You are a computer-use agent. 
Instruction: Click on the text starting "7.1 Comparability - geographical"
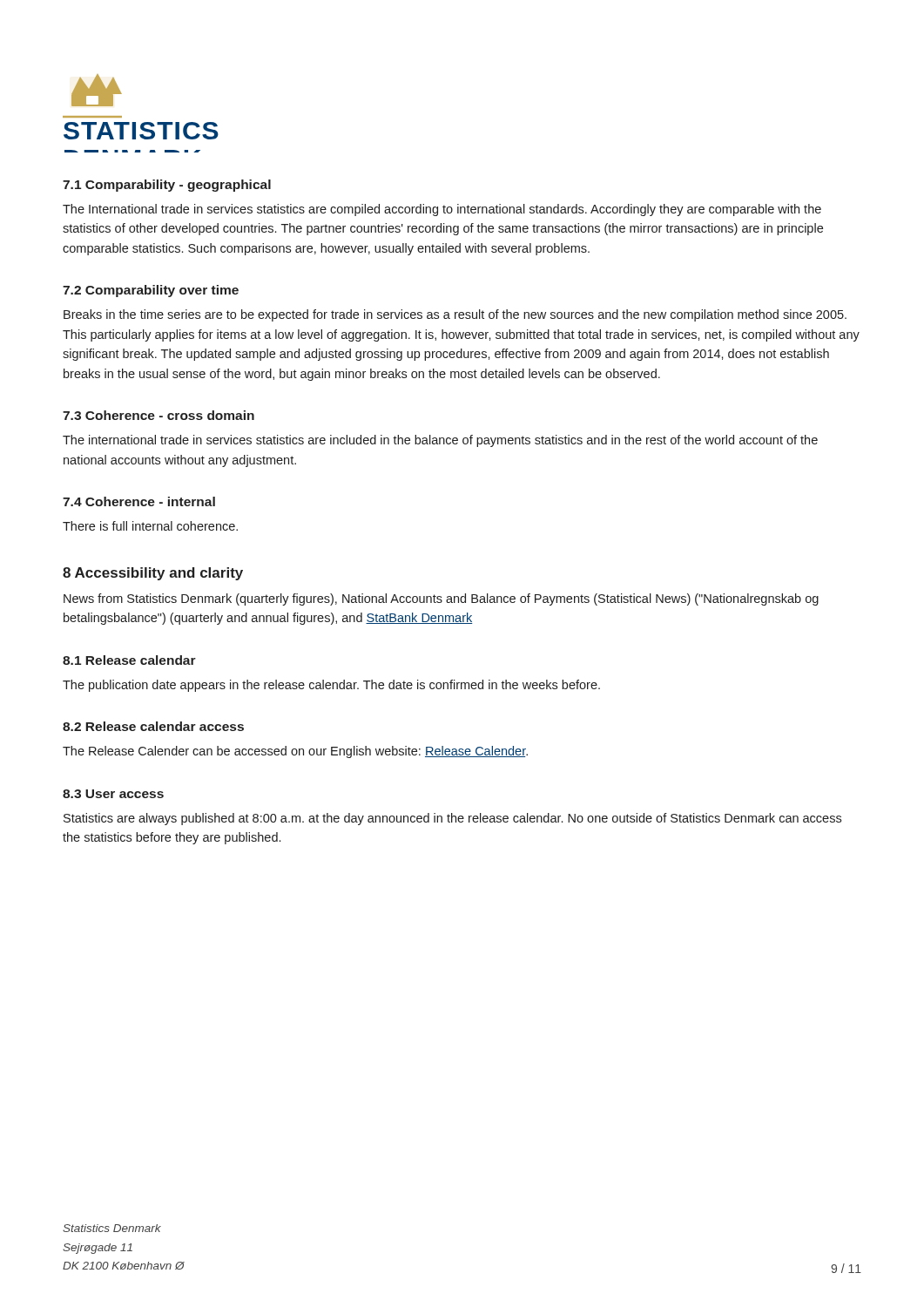tap(167, 184)
